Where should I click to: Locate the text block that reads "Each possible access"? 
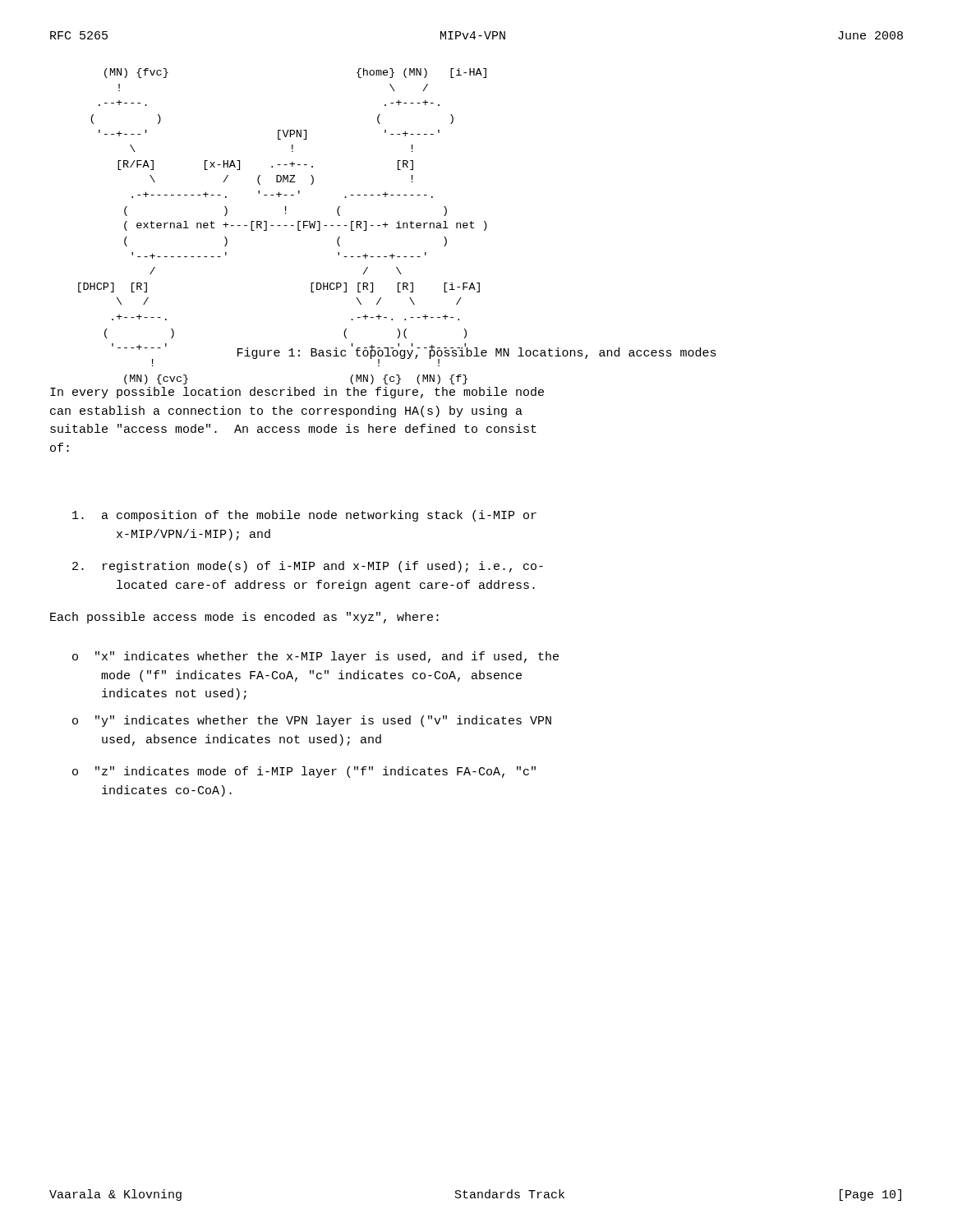245,618
